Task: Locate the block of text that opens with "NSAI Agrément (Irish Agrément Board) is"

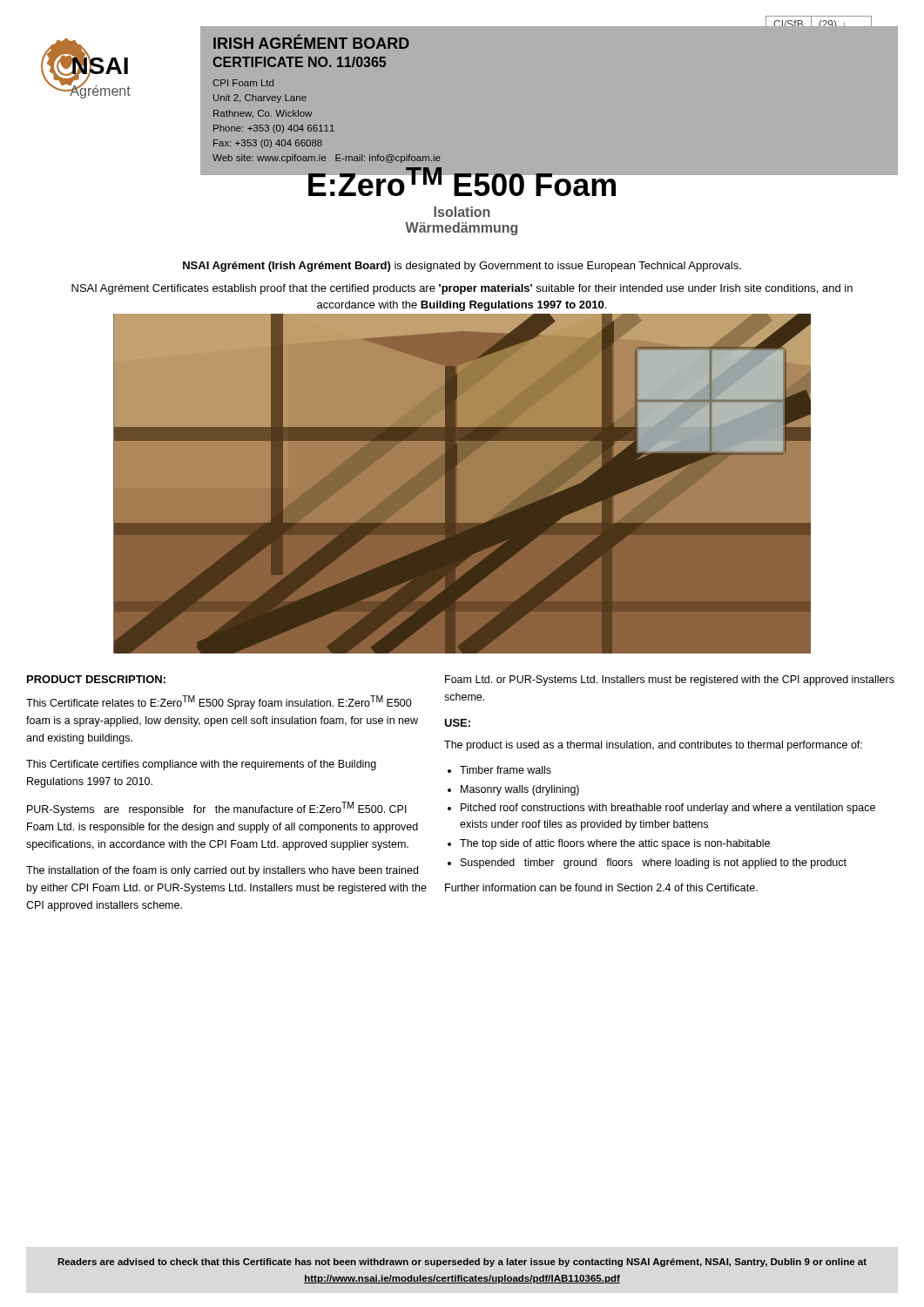Action: coord(462,285)
